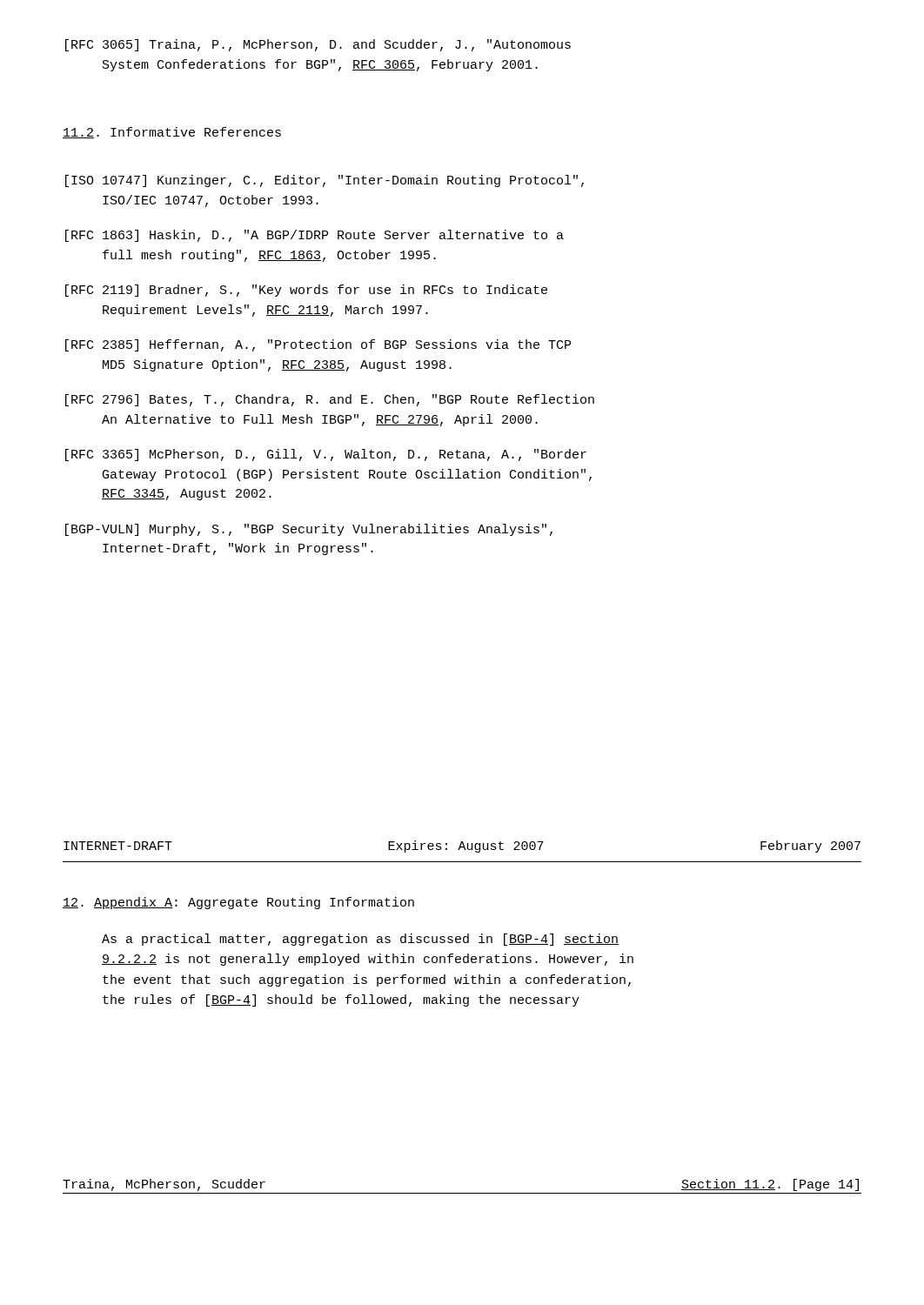Point to the block beginning "[RFC 2385] Heffernan, A., "Protection of BGP"
The width and height of the screenshot is (924, 1305).
coord(317,356)
